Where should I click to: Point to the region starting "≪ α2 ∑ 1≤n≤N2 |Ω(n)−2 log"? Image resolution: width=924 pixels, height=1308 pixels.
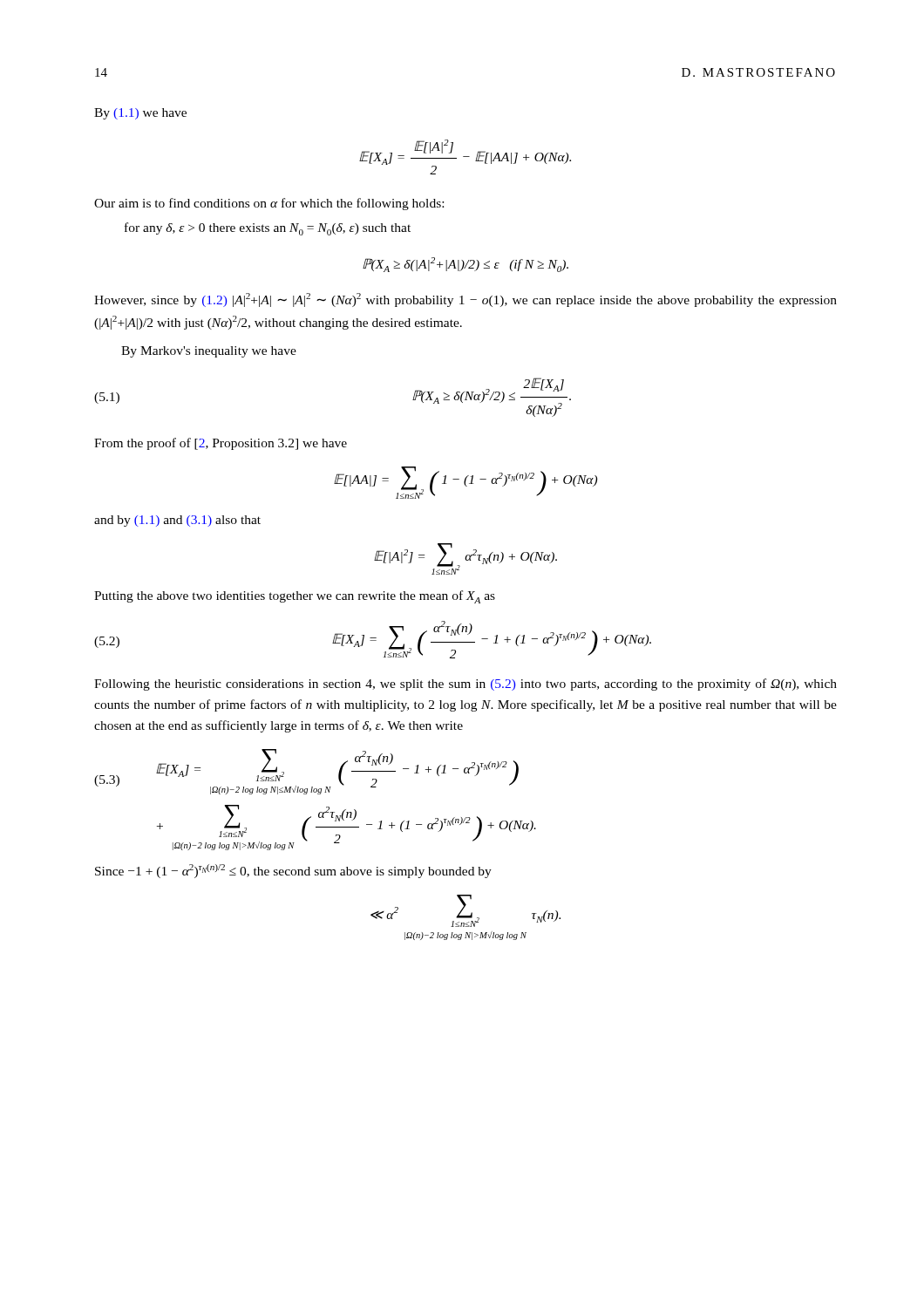click(466, 916)
